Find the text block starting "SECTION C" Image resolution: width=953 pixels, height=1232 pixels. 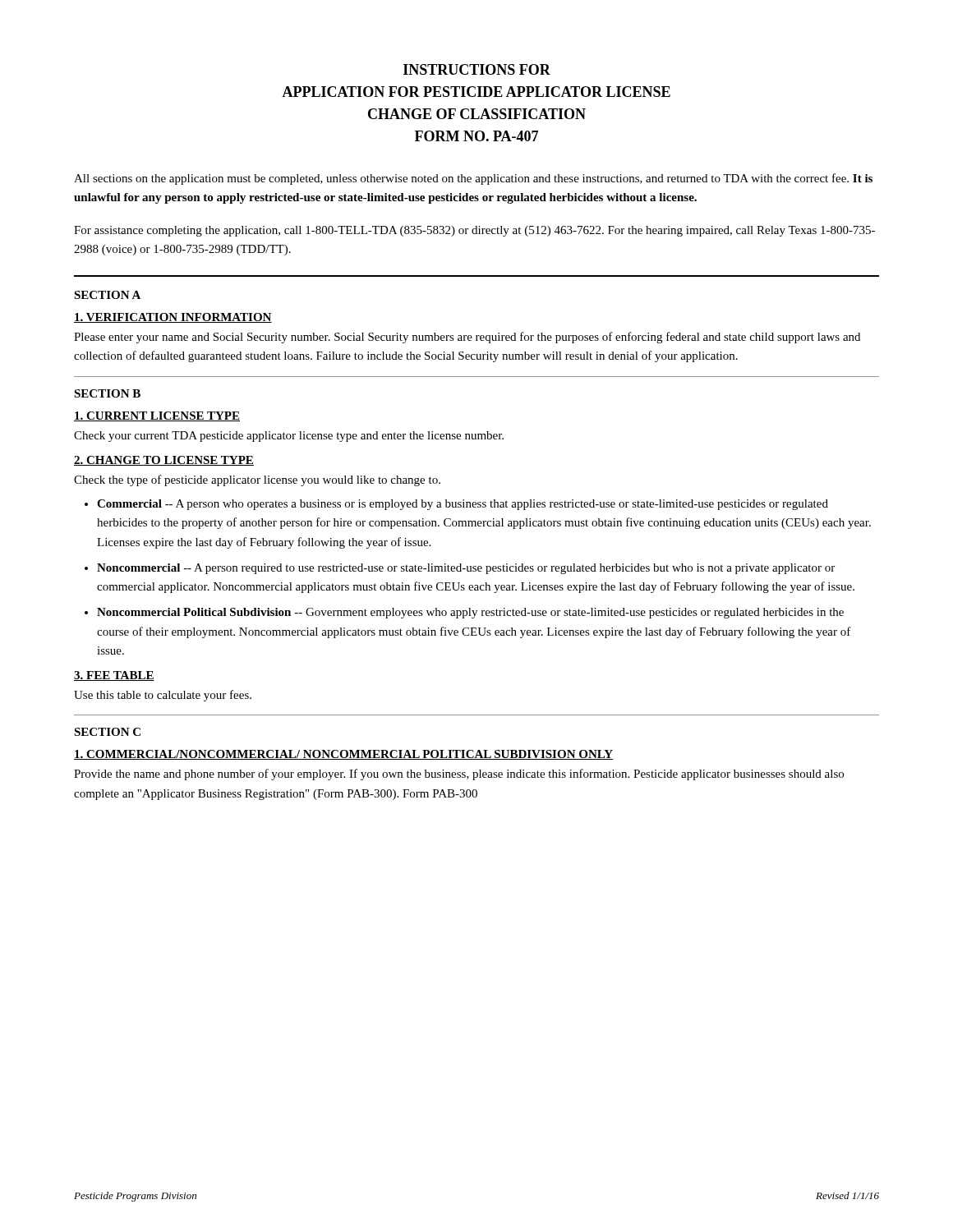(108, 732)
